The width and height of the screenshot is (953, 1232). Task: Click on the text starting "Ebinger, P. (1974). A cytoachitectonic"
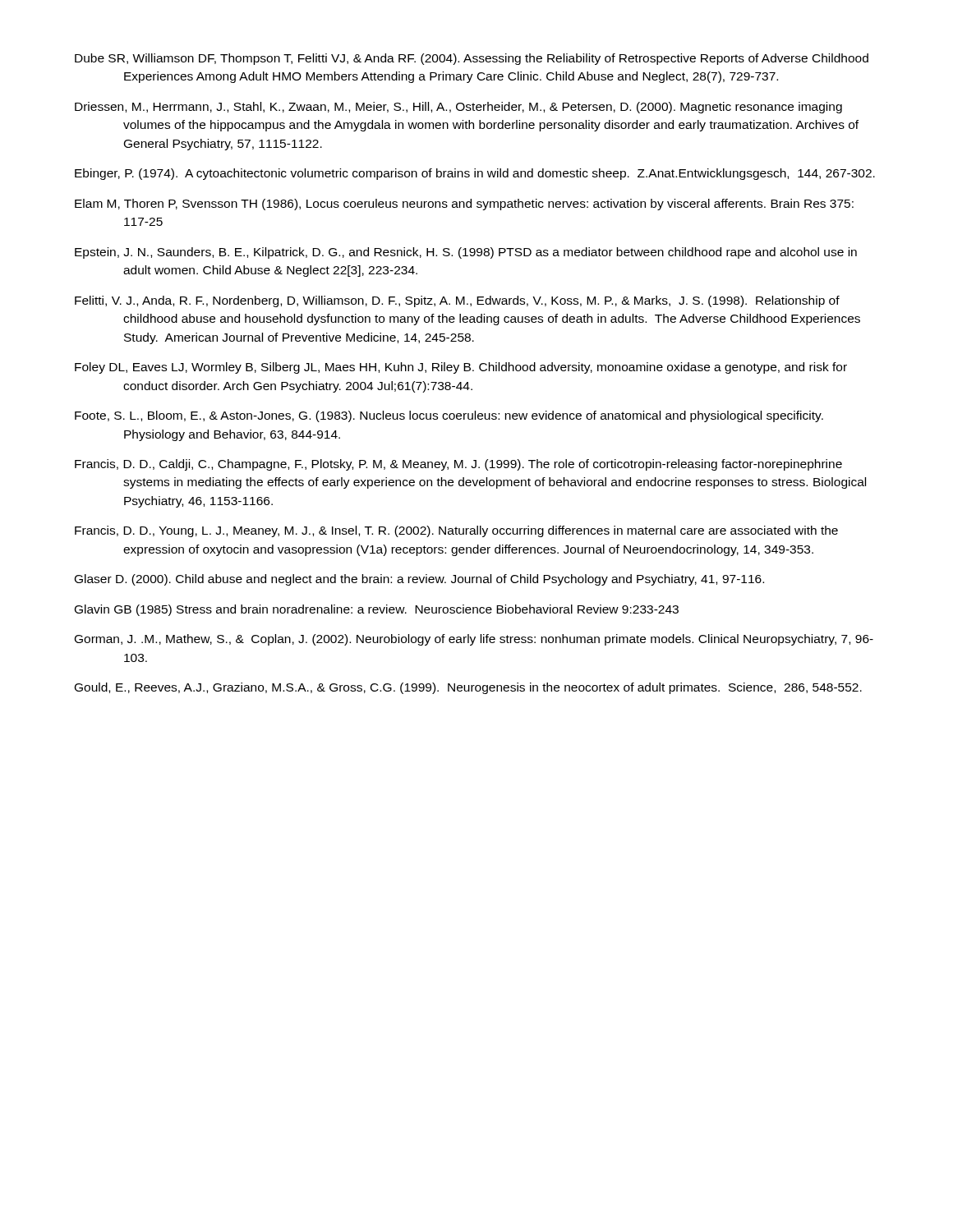475,173
